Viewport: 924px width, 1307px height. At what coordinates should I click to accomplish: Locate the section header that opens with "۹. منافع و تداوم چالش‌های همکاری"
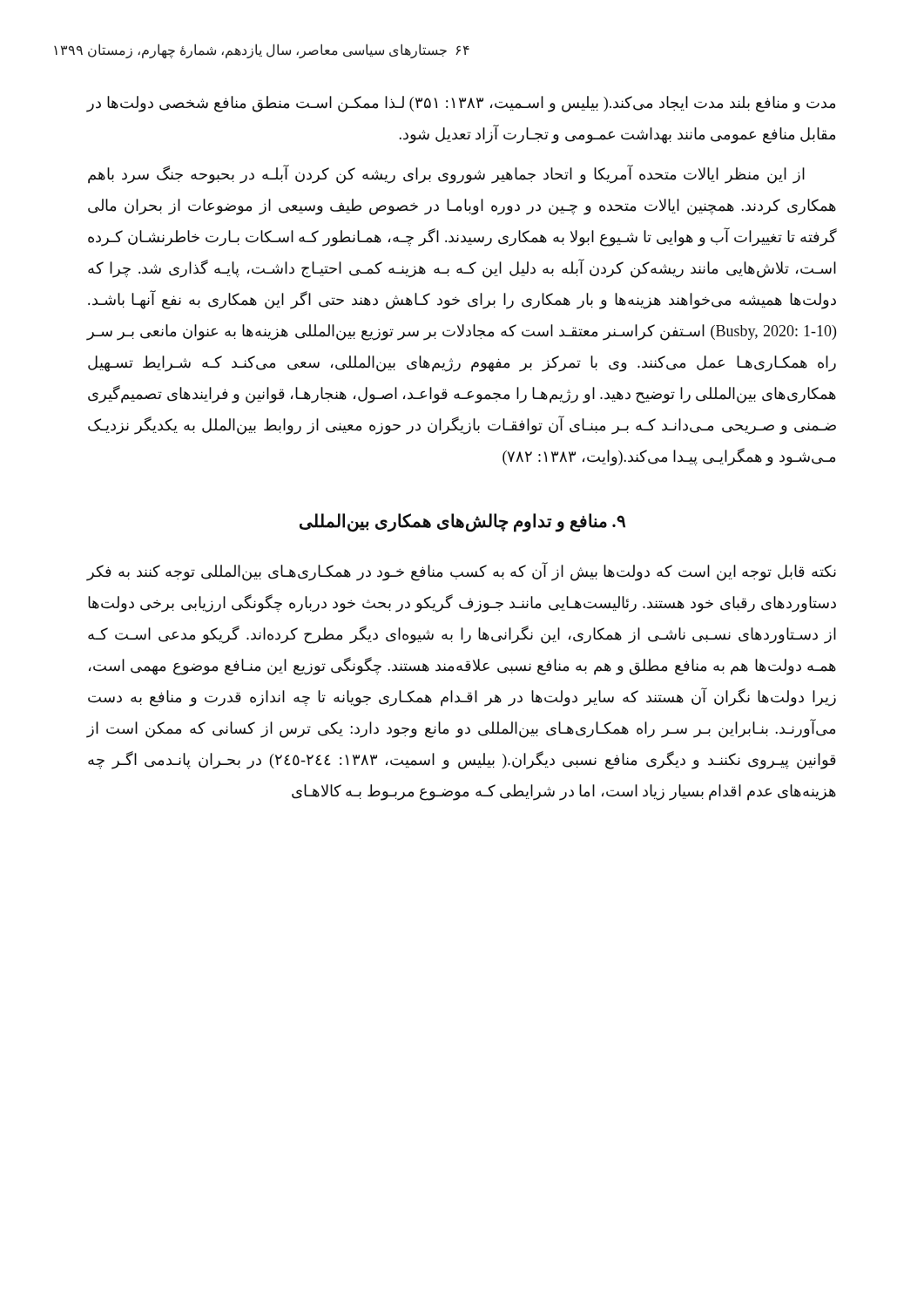tap(462, 521)
